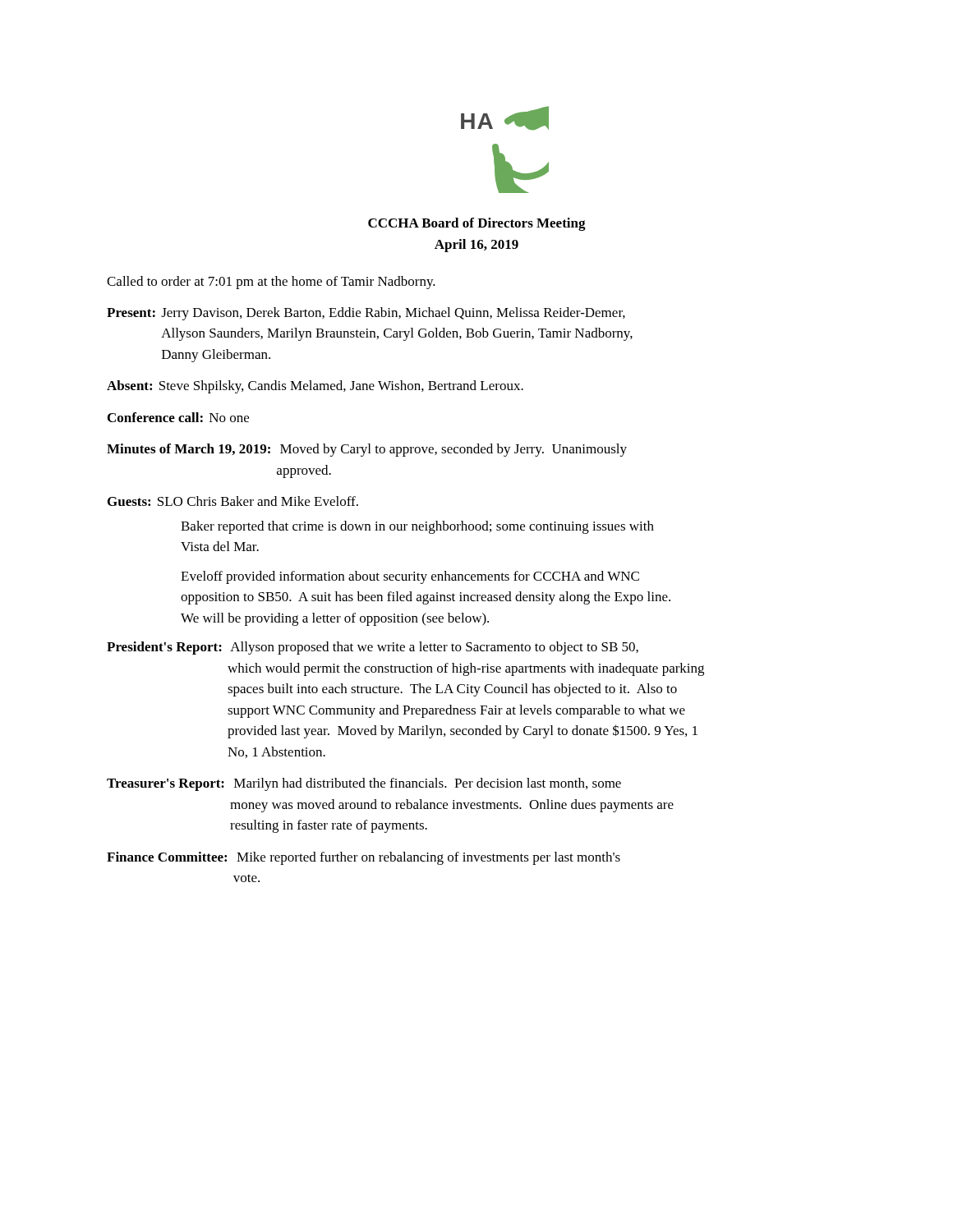Click on the passage starting "Conference call: No one"
The height and width of the screenshot is (1232, 953).
tap(178, 417)
